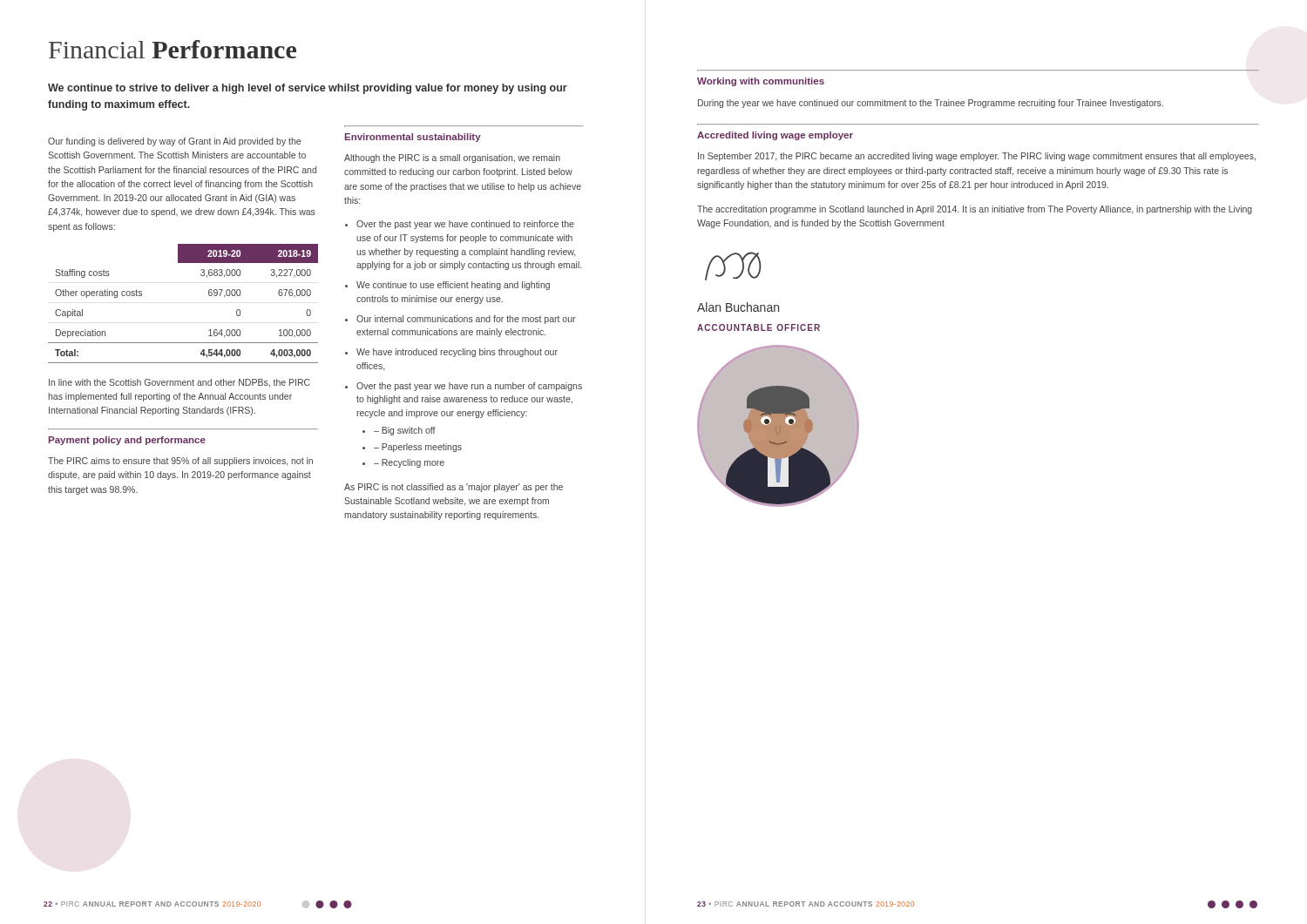
Task: Find the text block starting "Financial Performance"
Action: [173, 49]
